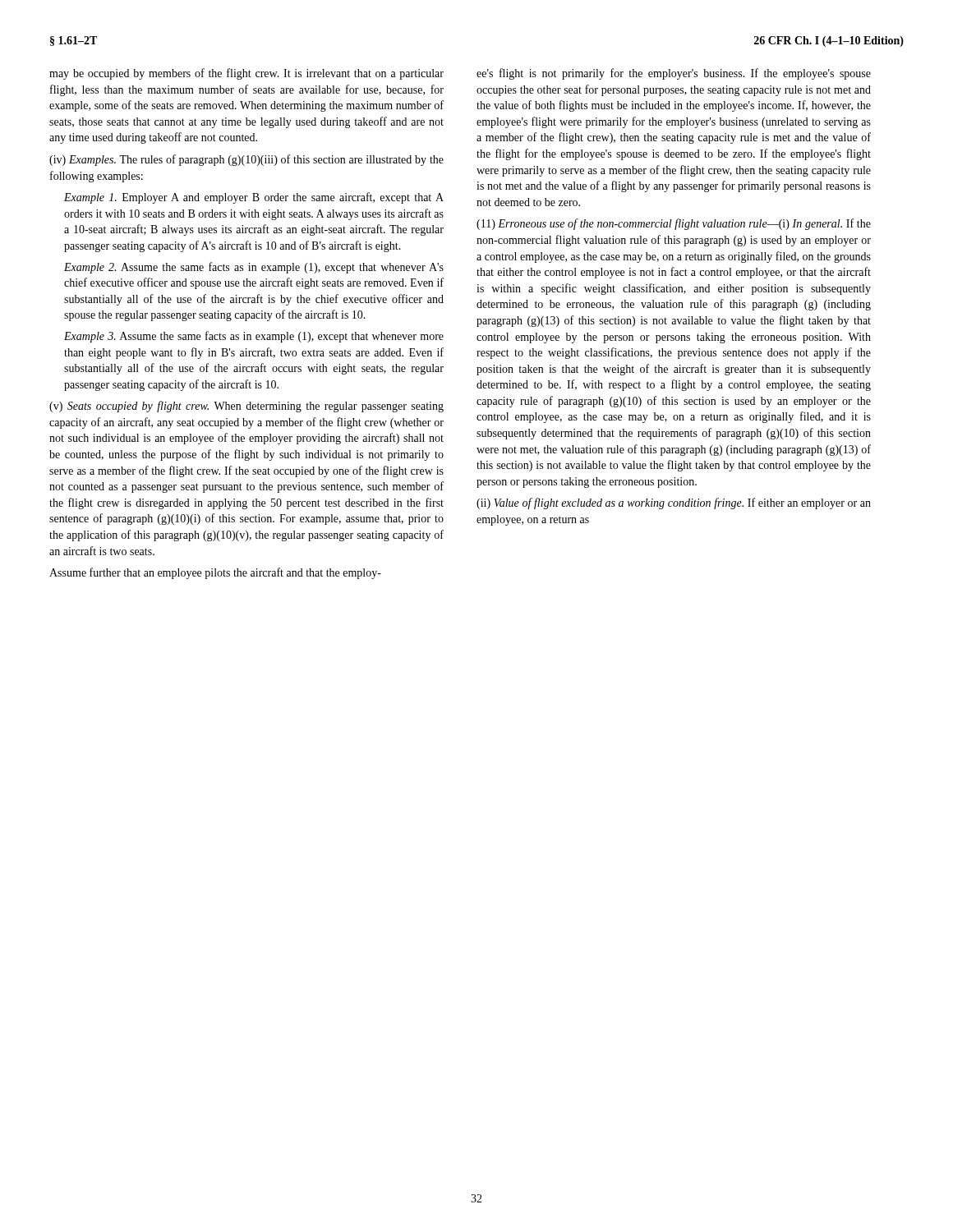
Task: Click on the text block with the text "Assume further that an"
Action: click(x=215, y=573)
